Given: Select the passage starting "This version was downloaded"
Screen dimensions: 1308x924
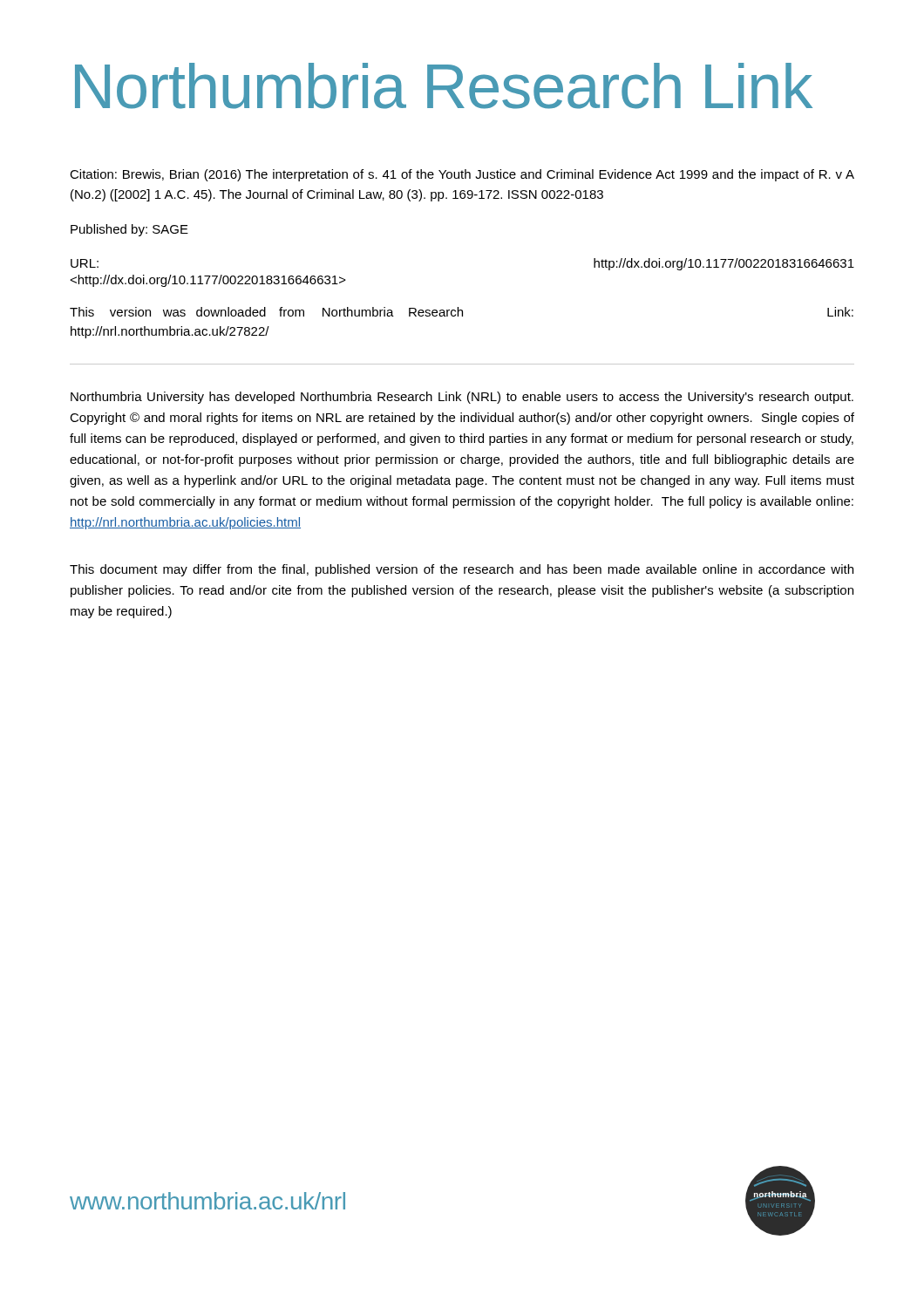Looking at the screenshot, I should [x=462, y=320].
